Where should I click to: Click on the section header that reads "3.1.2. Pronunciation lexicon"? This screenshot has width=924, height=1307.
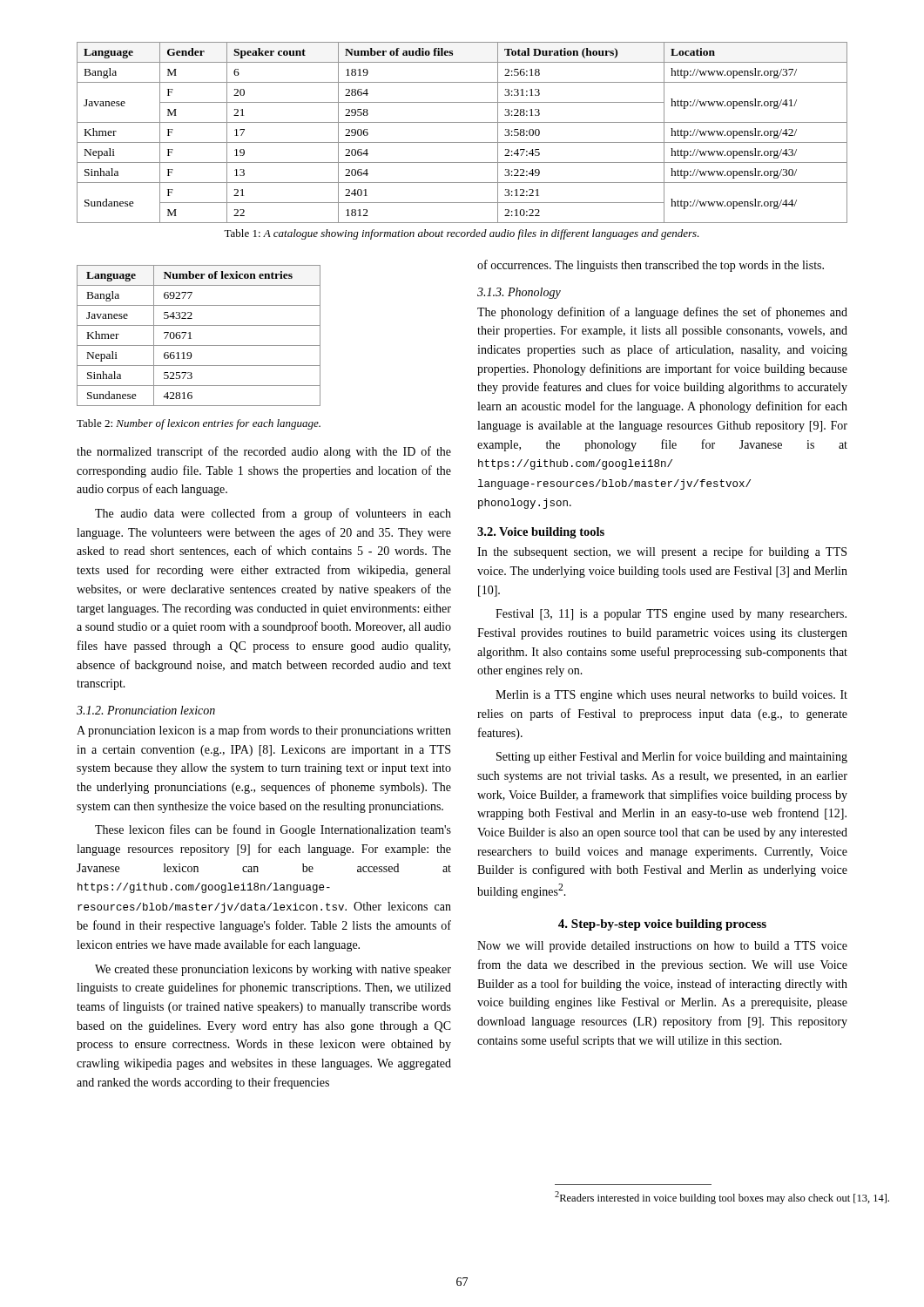coord(146,710)
